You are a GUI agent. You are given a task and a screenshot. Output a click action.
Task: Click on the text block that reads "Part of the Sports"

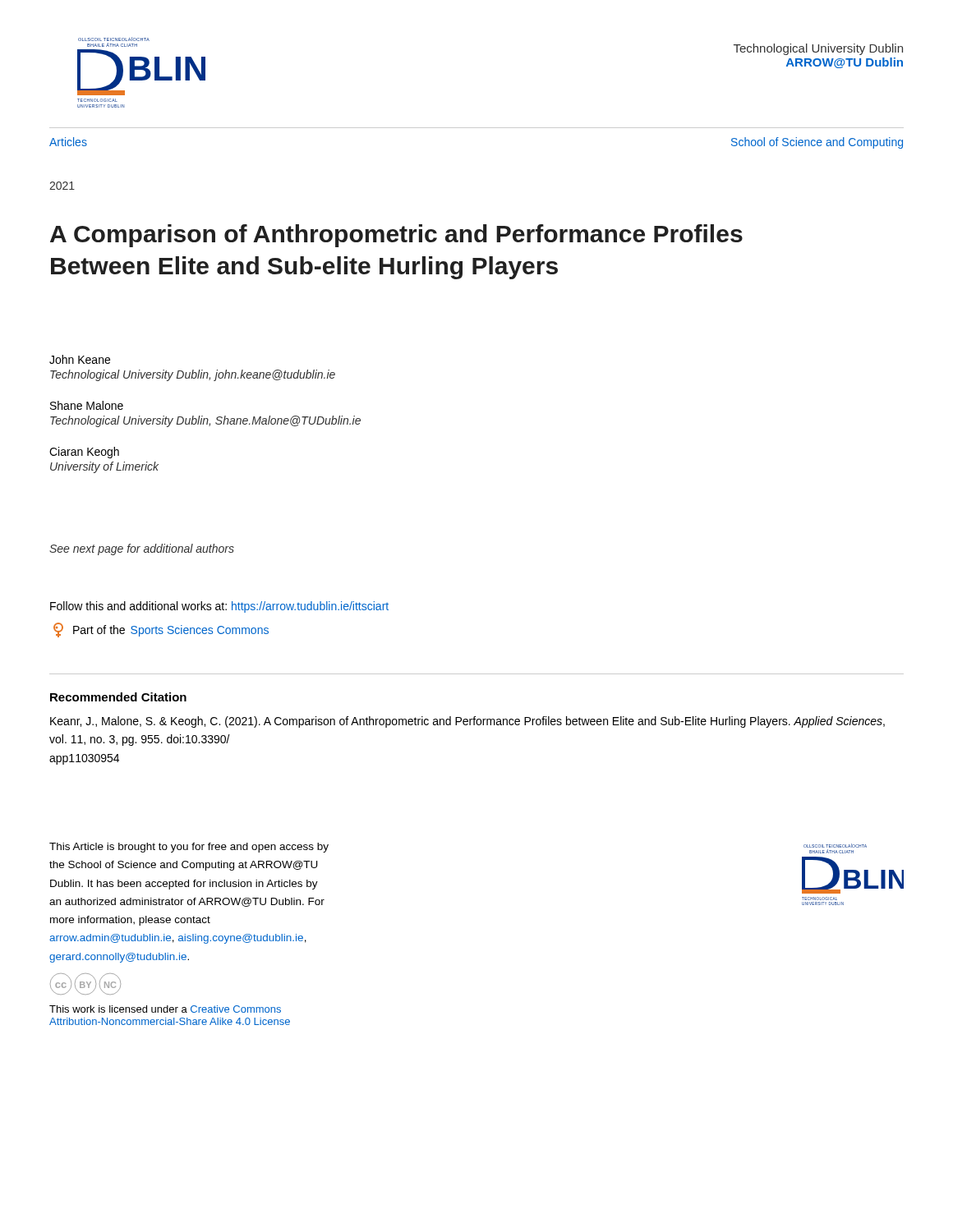point(159,630)
